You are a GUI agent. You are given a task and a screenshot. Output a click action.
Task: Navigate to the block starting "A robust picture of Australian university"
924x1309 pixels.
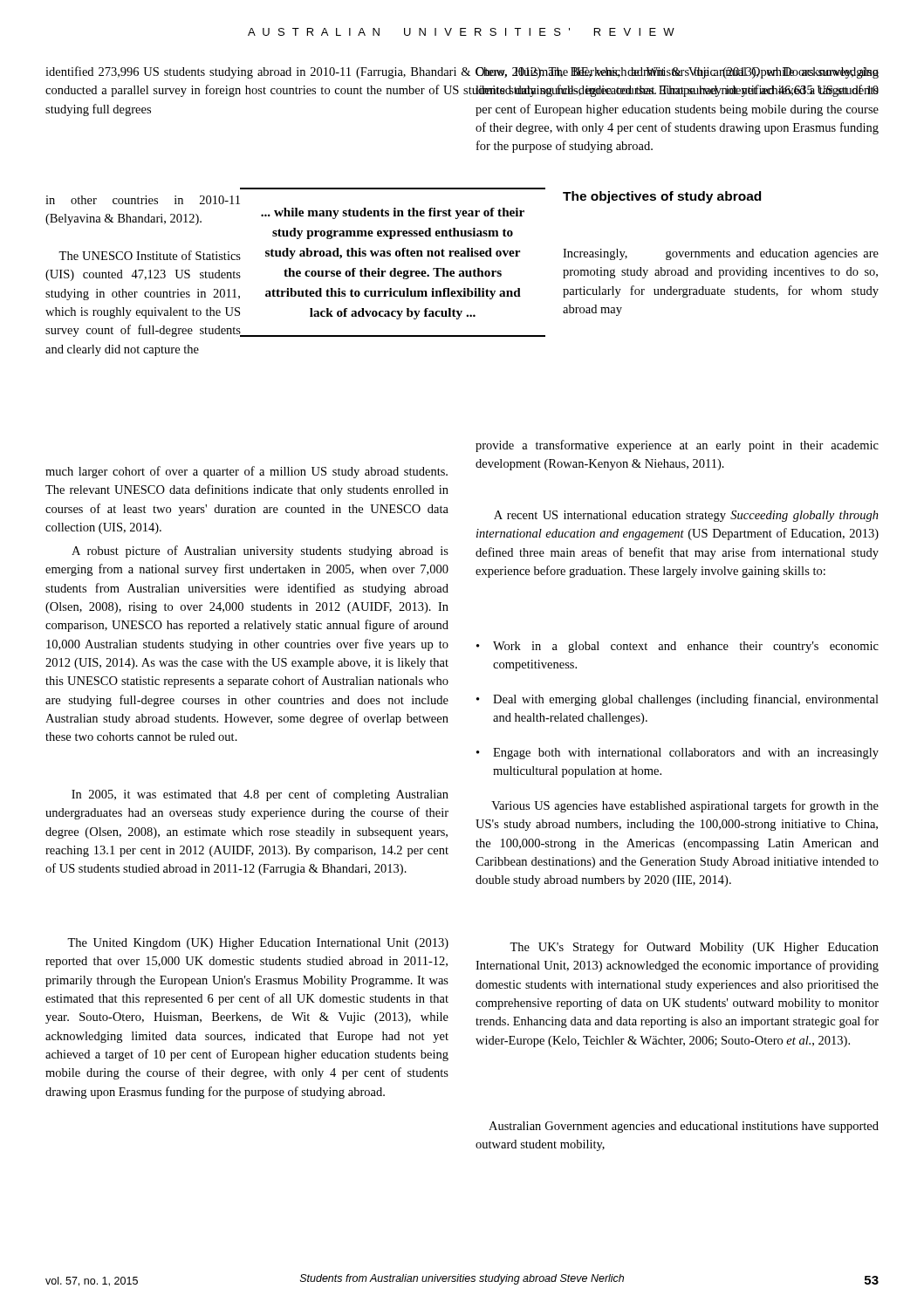coord(247,644)
